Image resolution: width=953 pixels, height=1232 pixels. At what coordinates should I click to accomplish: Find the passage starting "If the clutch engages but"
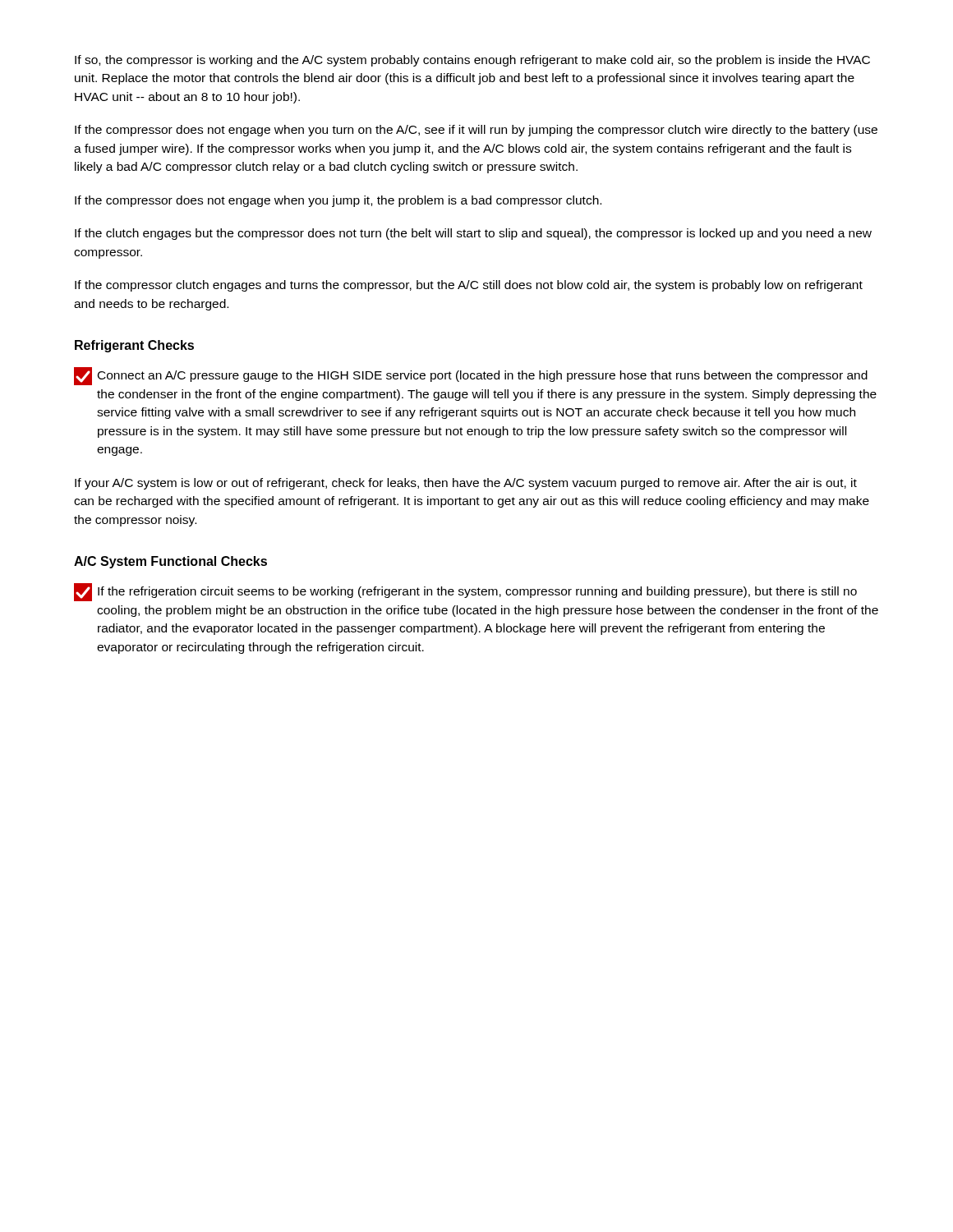(473, 242)
